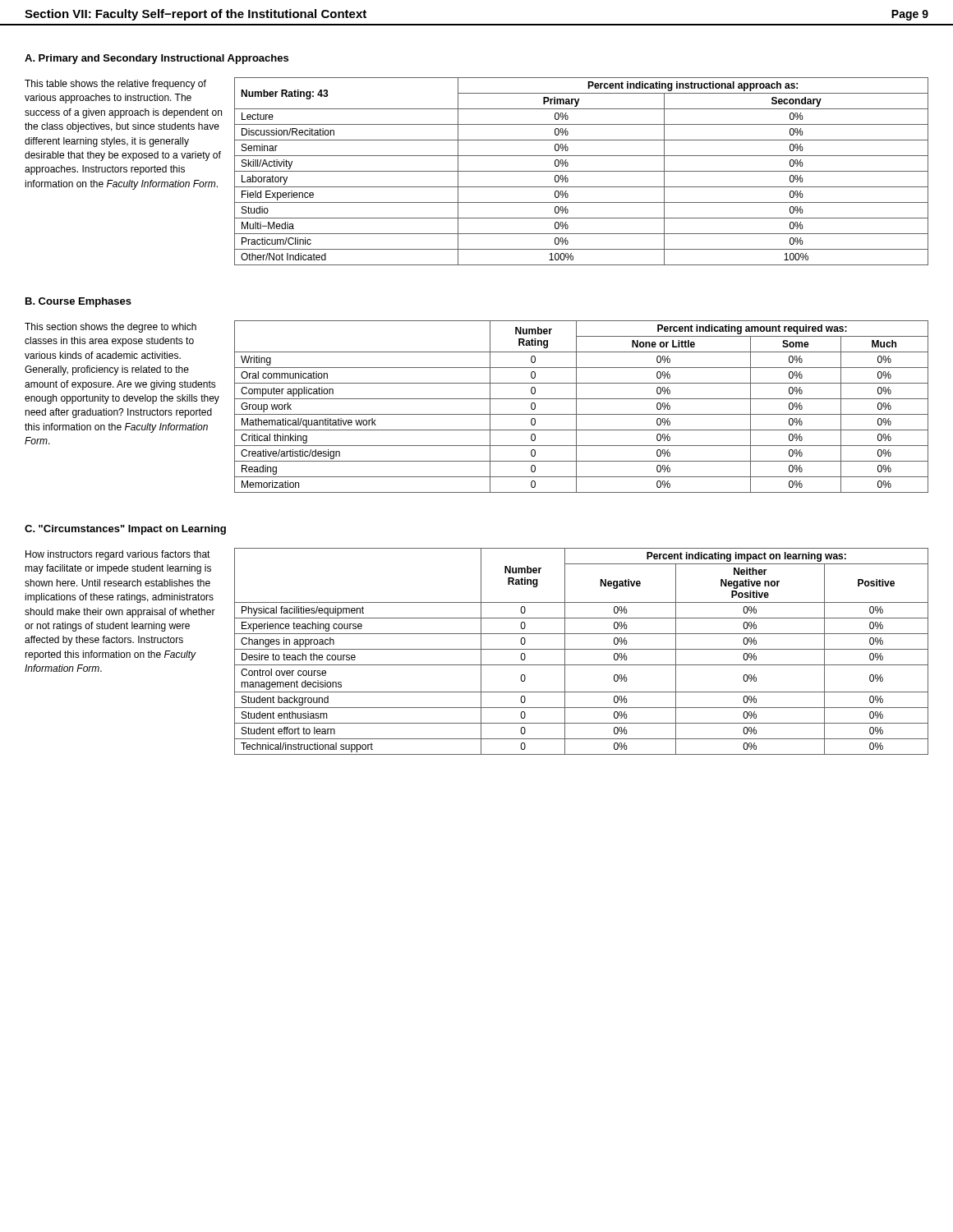The height and width of the screenshot is (1232, 953).
Task: Locate the section header with the text "C. "Circumstances" Impact on Learning"
Action: point(126,529)
